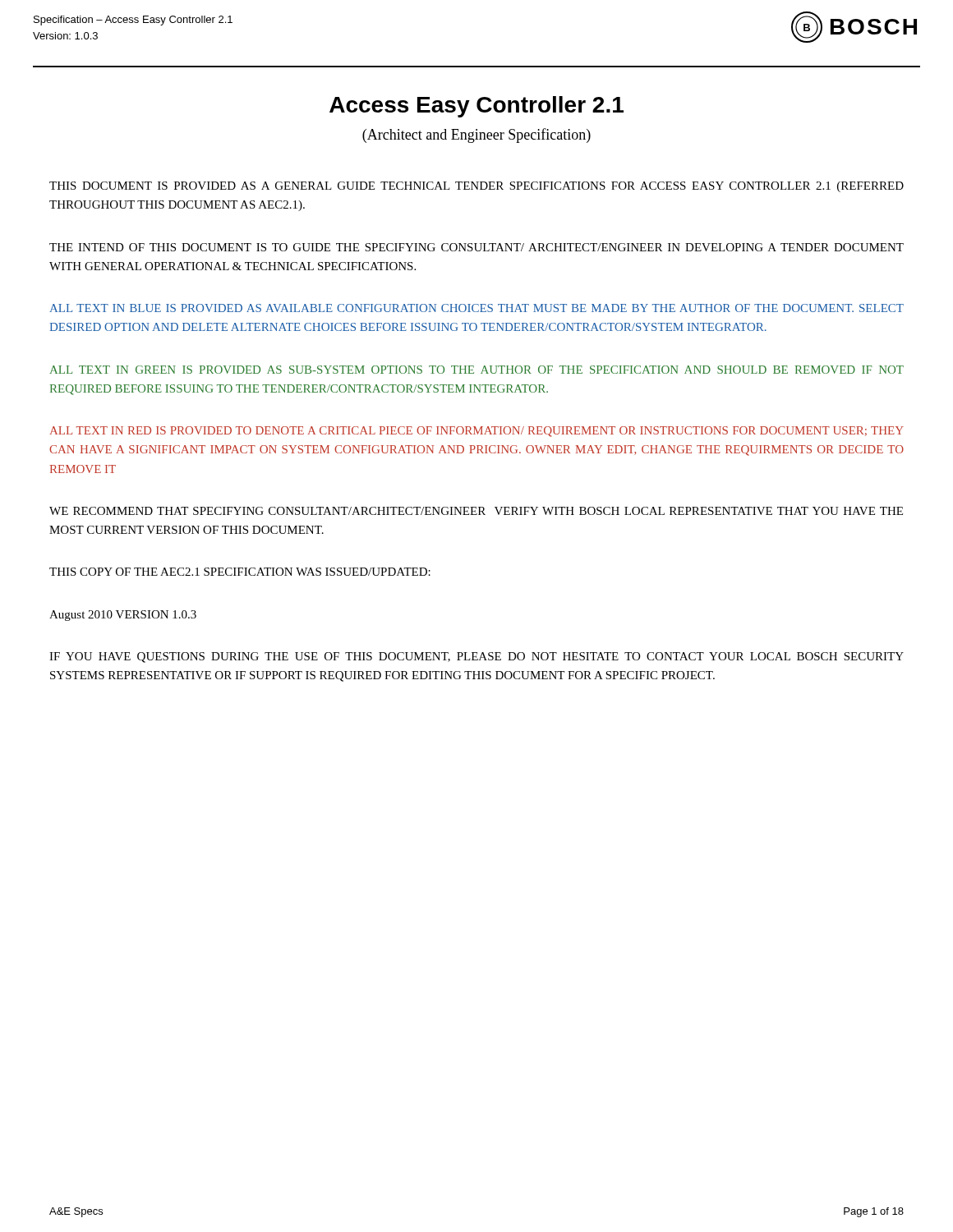Viewport: 953px width, 1232px height.
Task: Point to the block beginning "THIS COPY OF"
Action: 240,572
